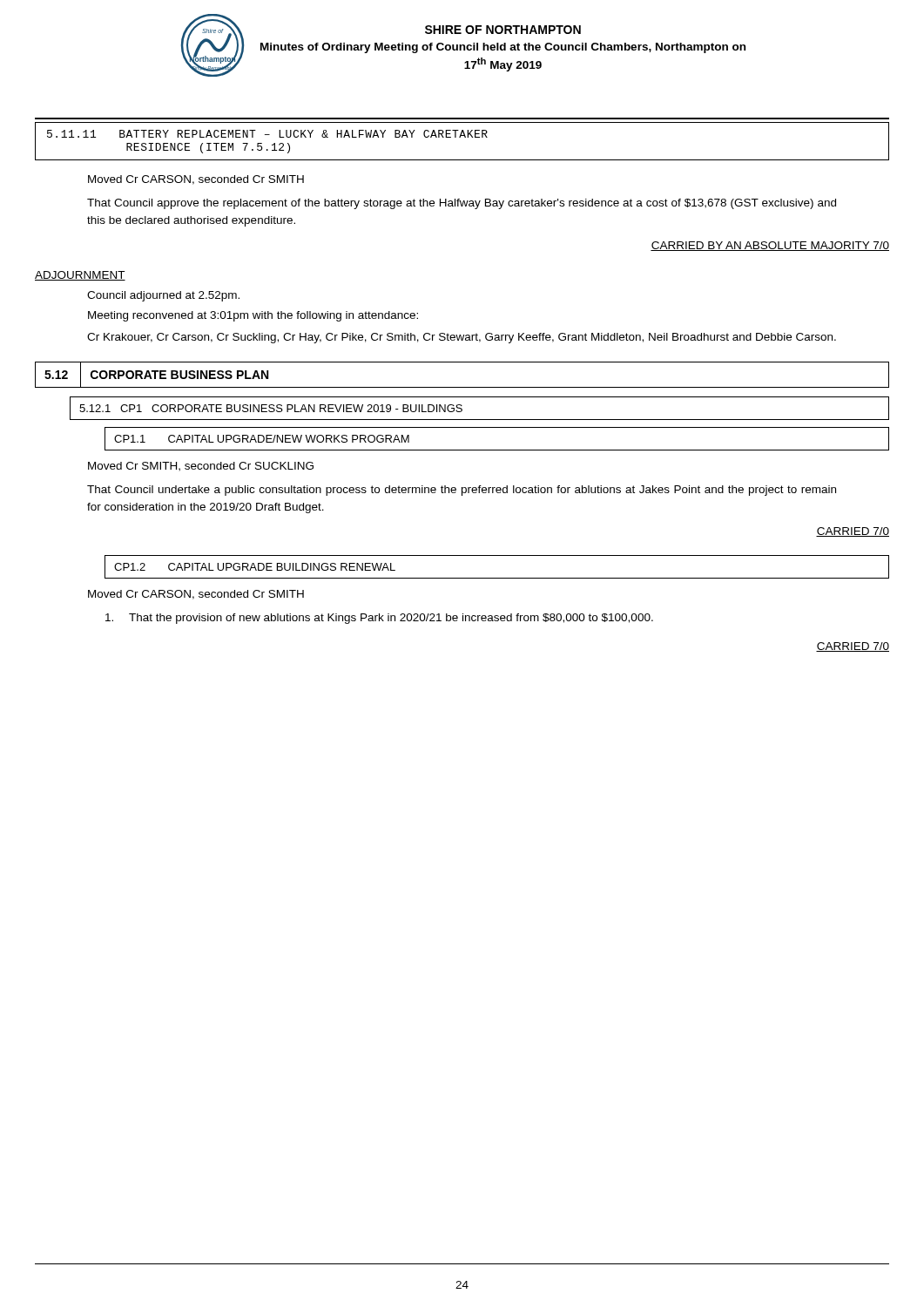Locate the list item that says "That the provision"
924x1307 pixels.
click(379, 618)
